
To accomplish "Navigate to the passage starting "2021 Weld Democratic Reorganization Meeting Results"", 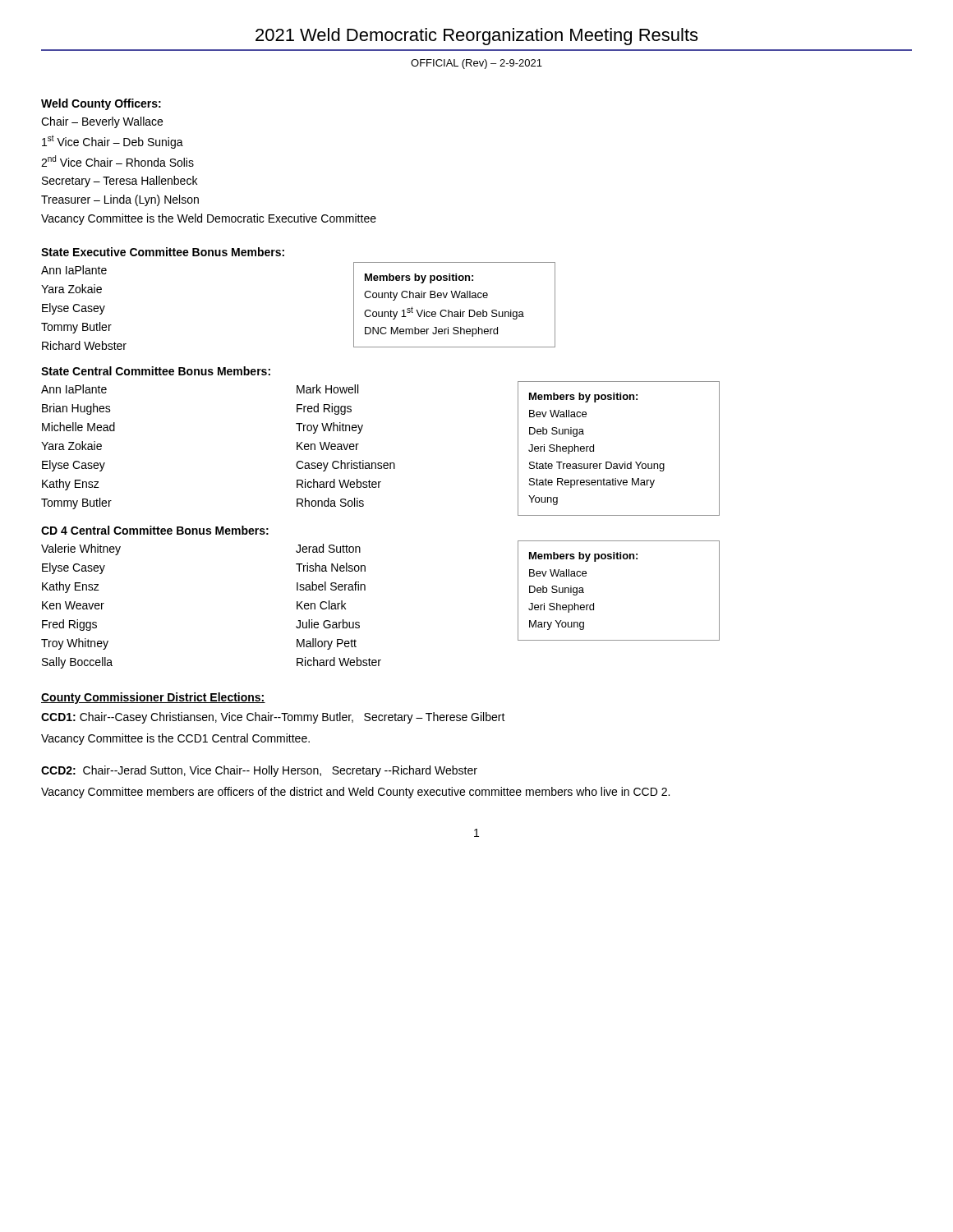I will pos(476,35).
